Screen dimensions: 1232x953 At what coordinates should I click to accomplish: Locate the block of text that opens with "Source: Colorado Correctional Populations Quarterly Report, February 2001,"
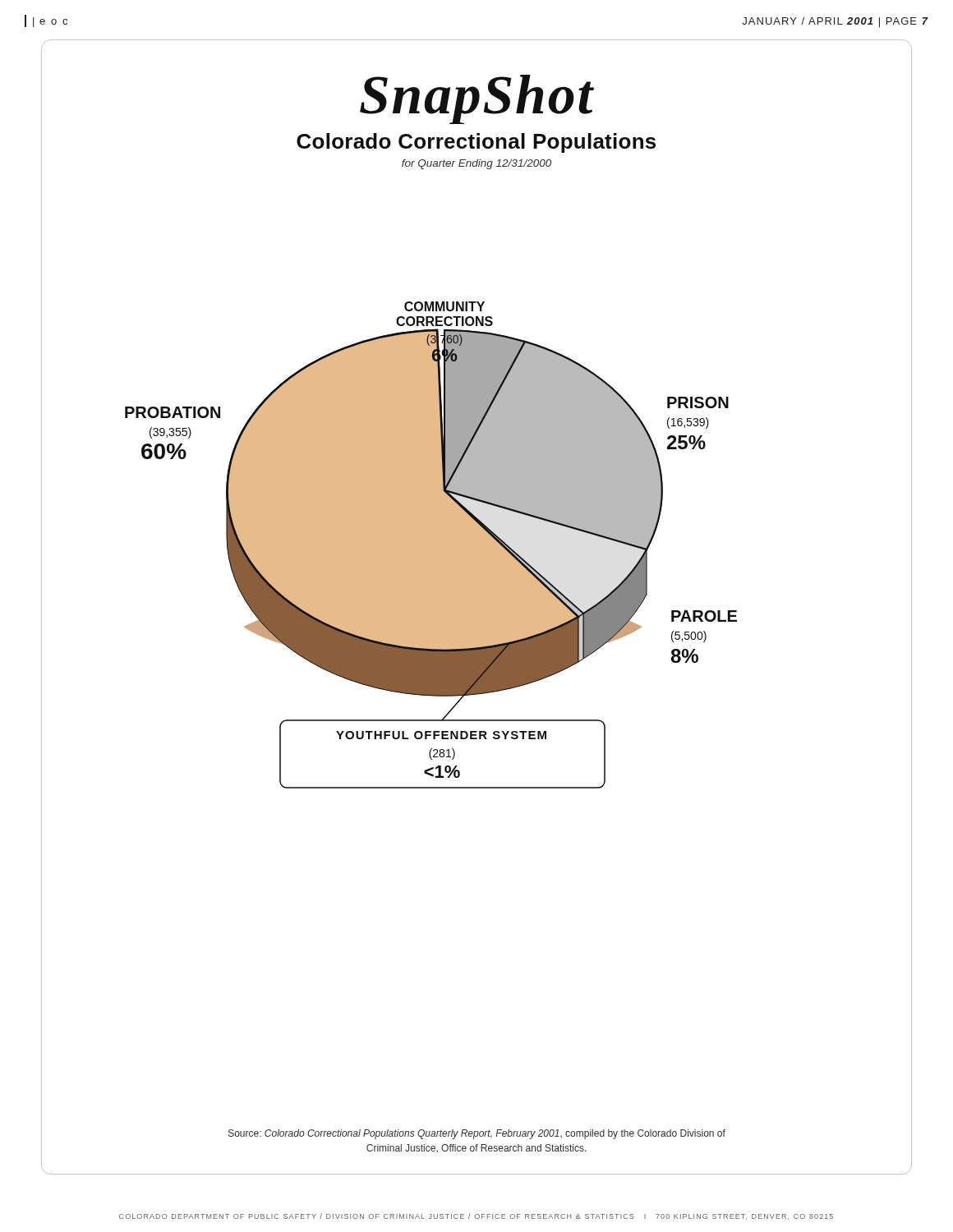[476, 1141]
